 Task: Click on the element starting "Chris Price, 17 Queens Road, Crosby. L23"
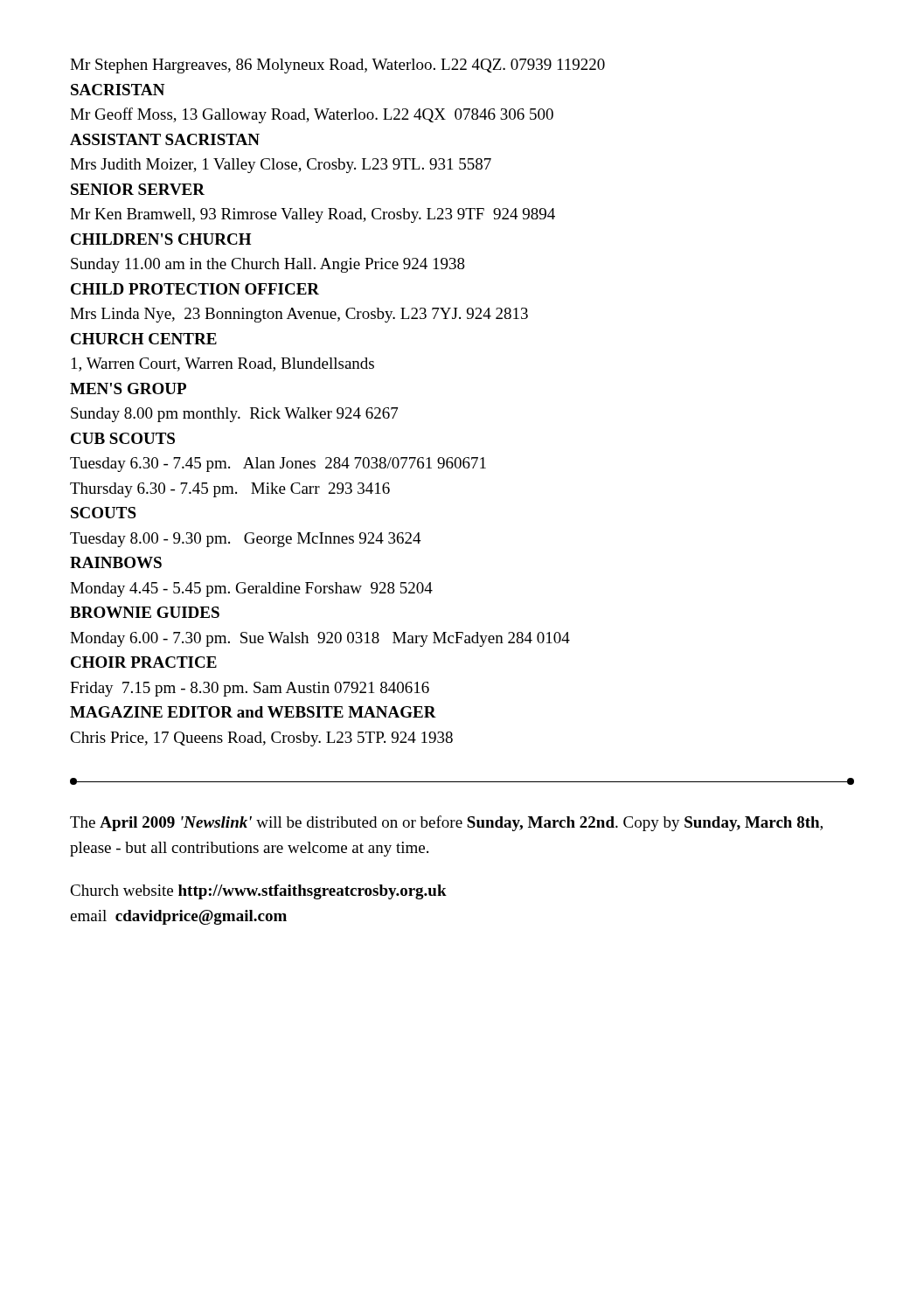(x=462, y=737)
